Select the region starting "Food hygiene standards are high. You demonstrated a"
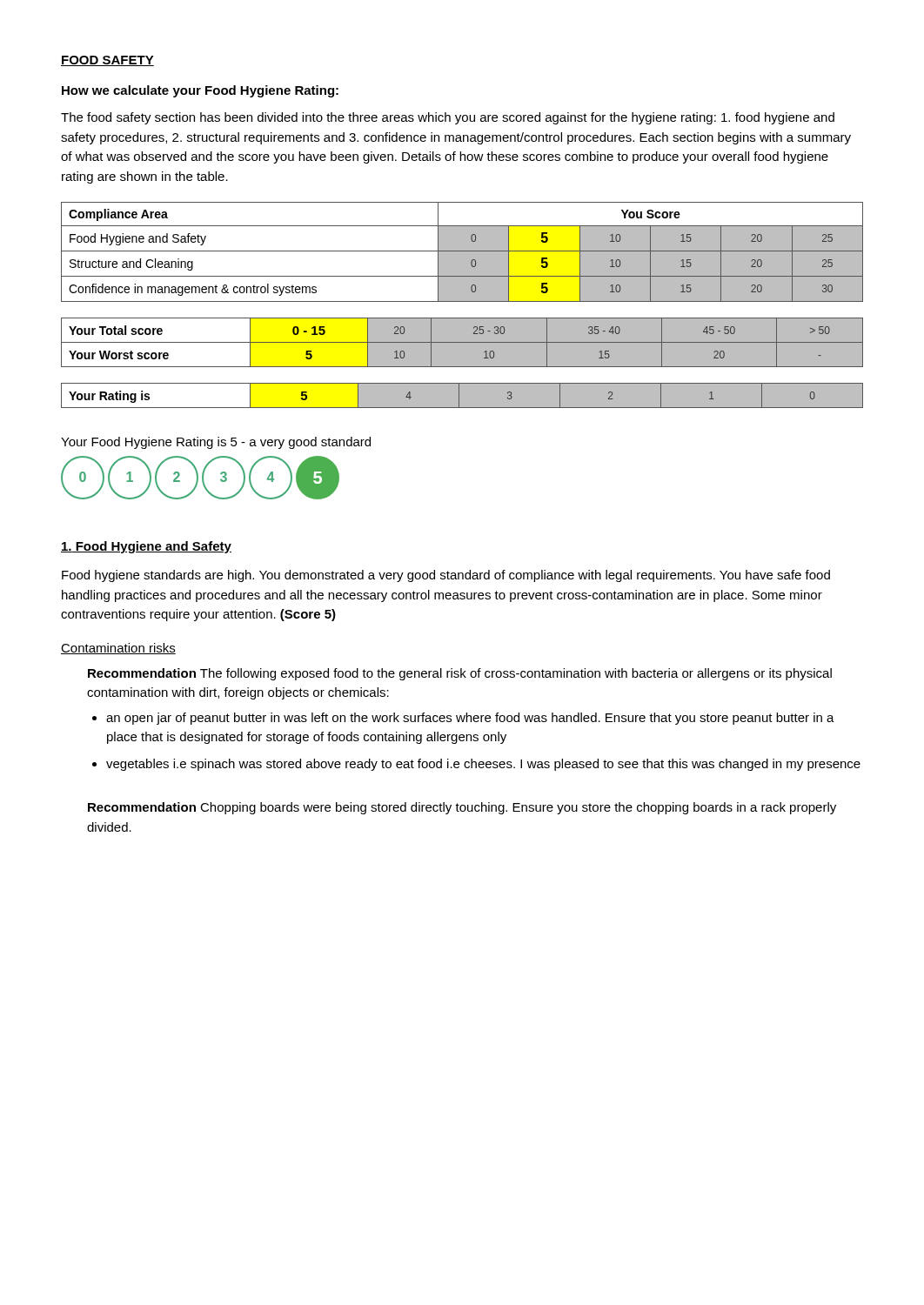 446,594
